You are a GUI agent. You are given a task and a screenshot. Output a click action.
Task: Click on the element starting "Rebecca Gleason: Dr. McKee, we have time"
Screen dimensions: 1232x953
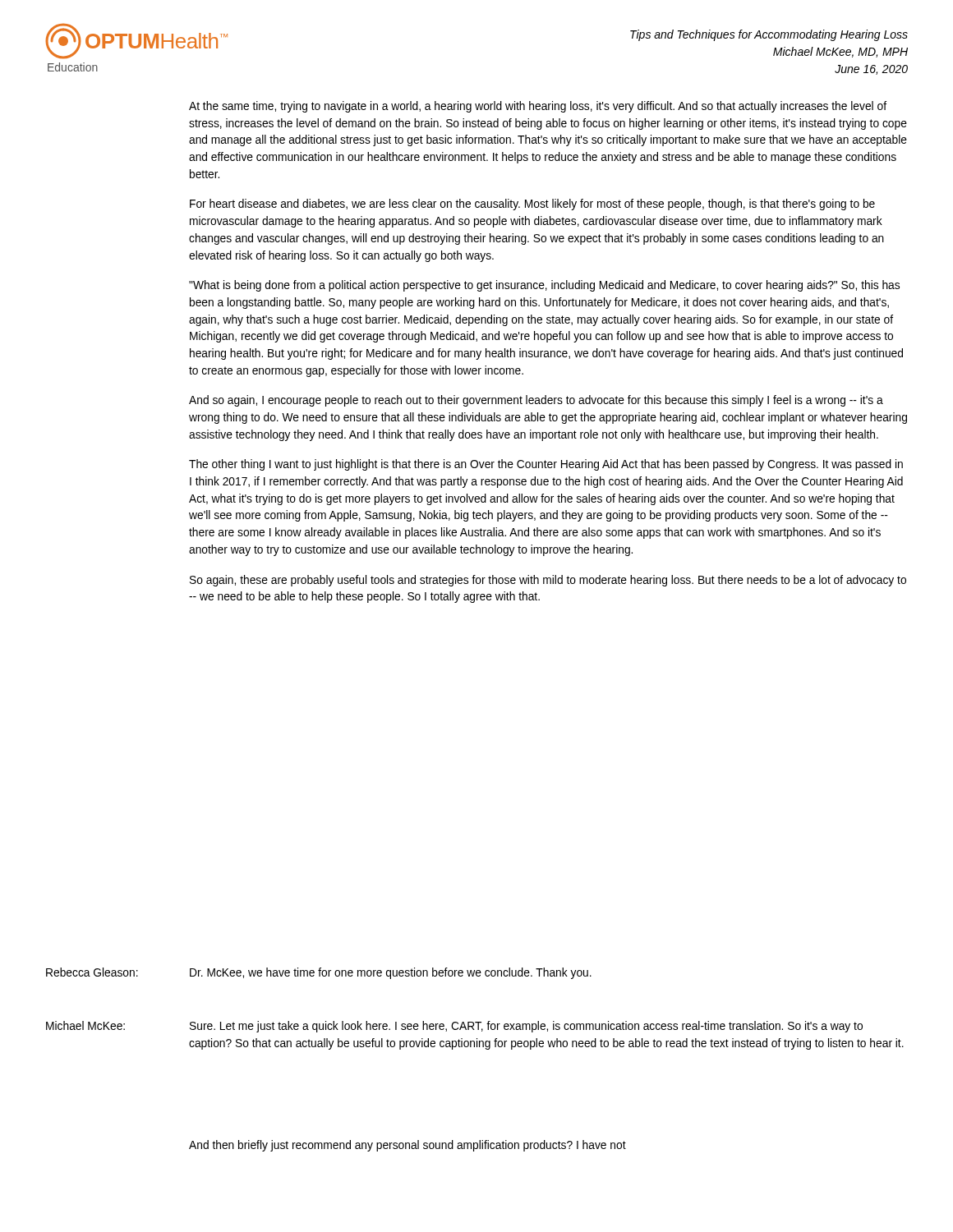476,974
